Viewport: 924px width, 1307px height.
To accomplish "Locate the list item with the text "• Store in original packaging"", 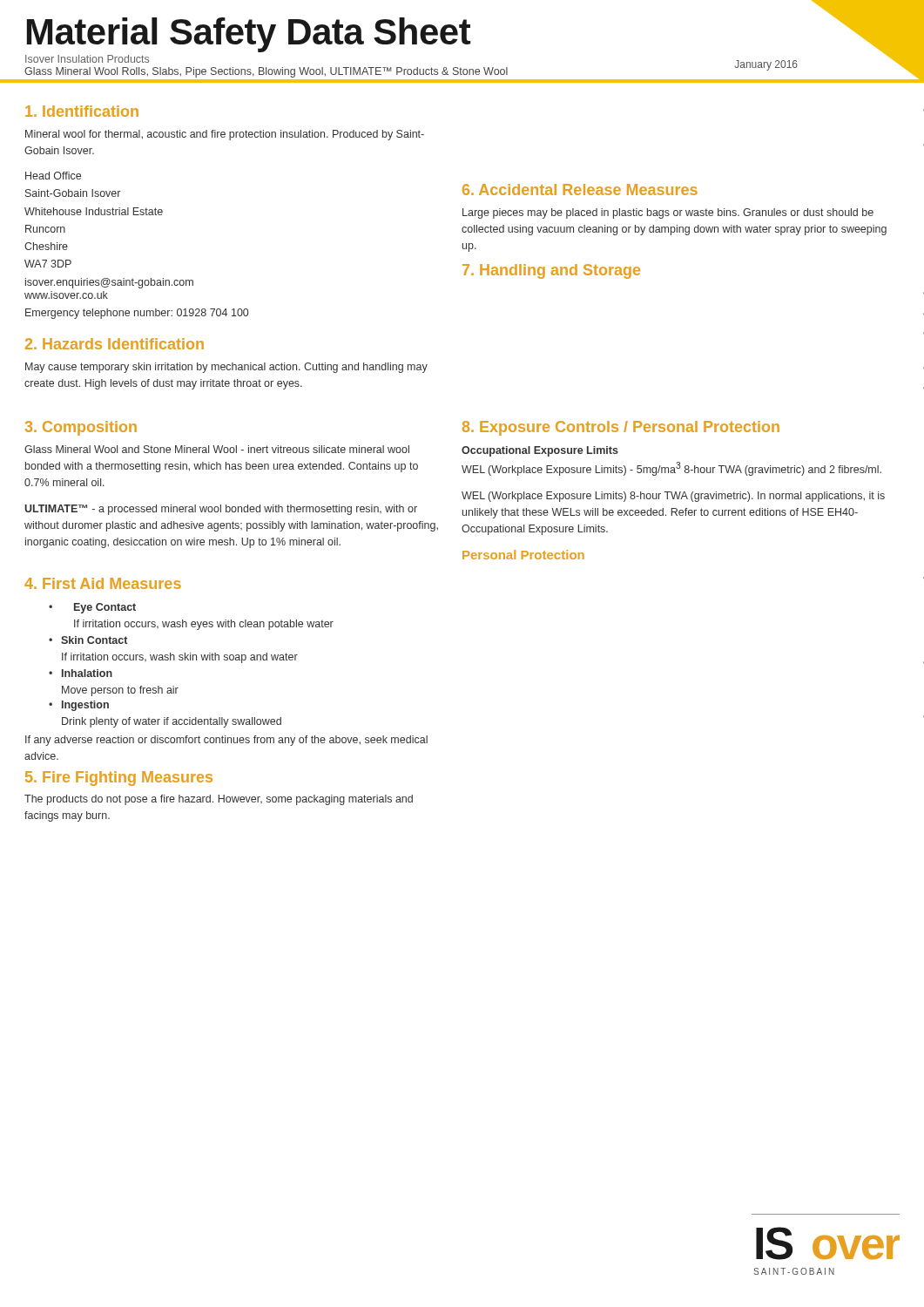I will coord(621,428).
